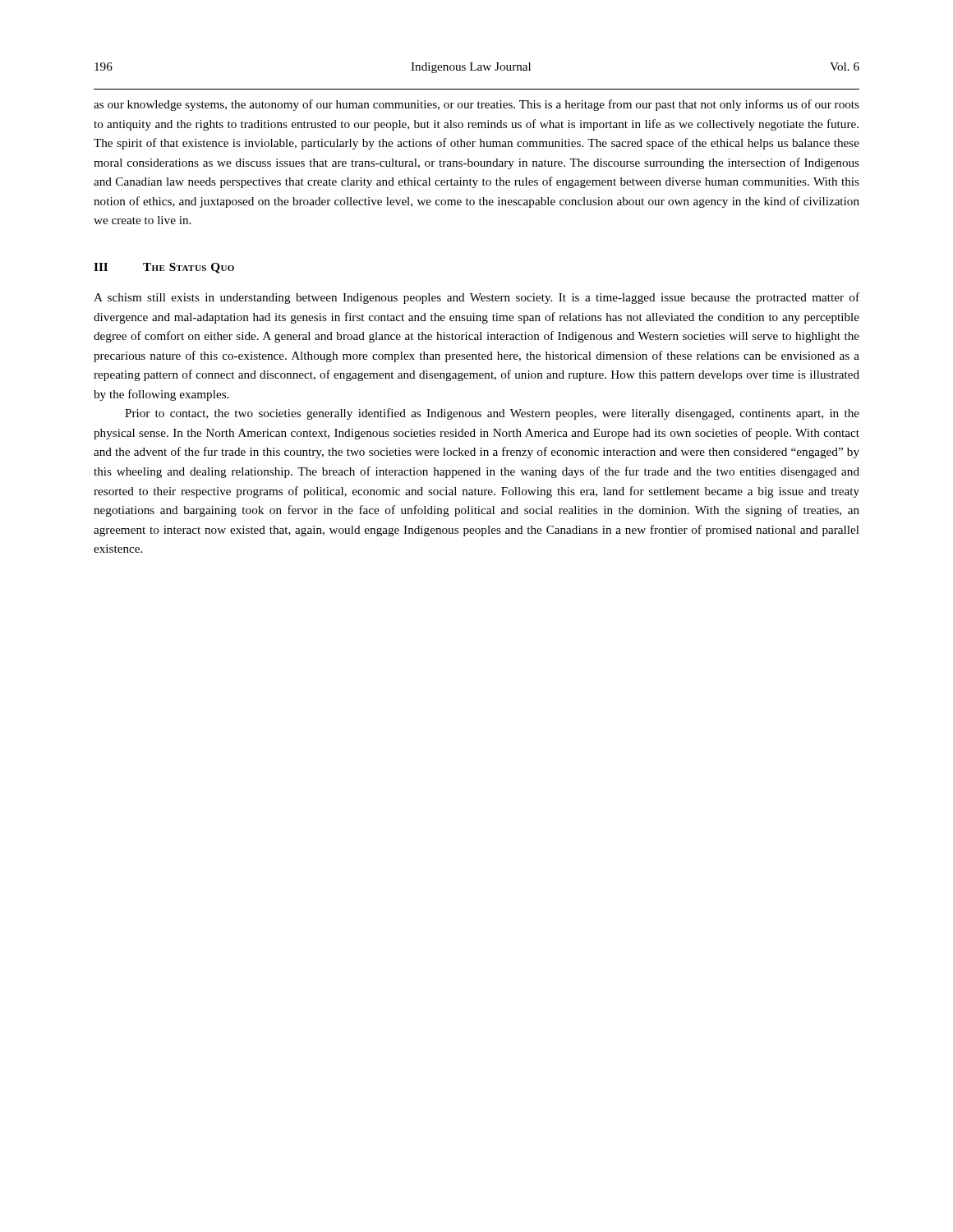Image resolution: width=953 pixels, height=1232 pixels.
Task: Point to "III The Status Quo"
Action: pyautogui.click(x=164, y=267)
